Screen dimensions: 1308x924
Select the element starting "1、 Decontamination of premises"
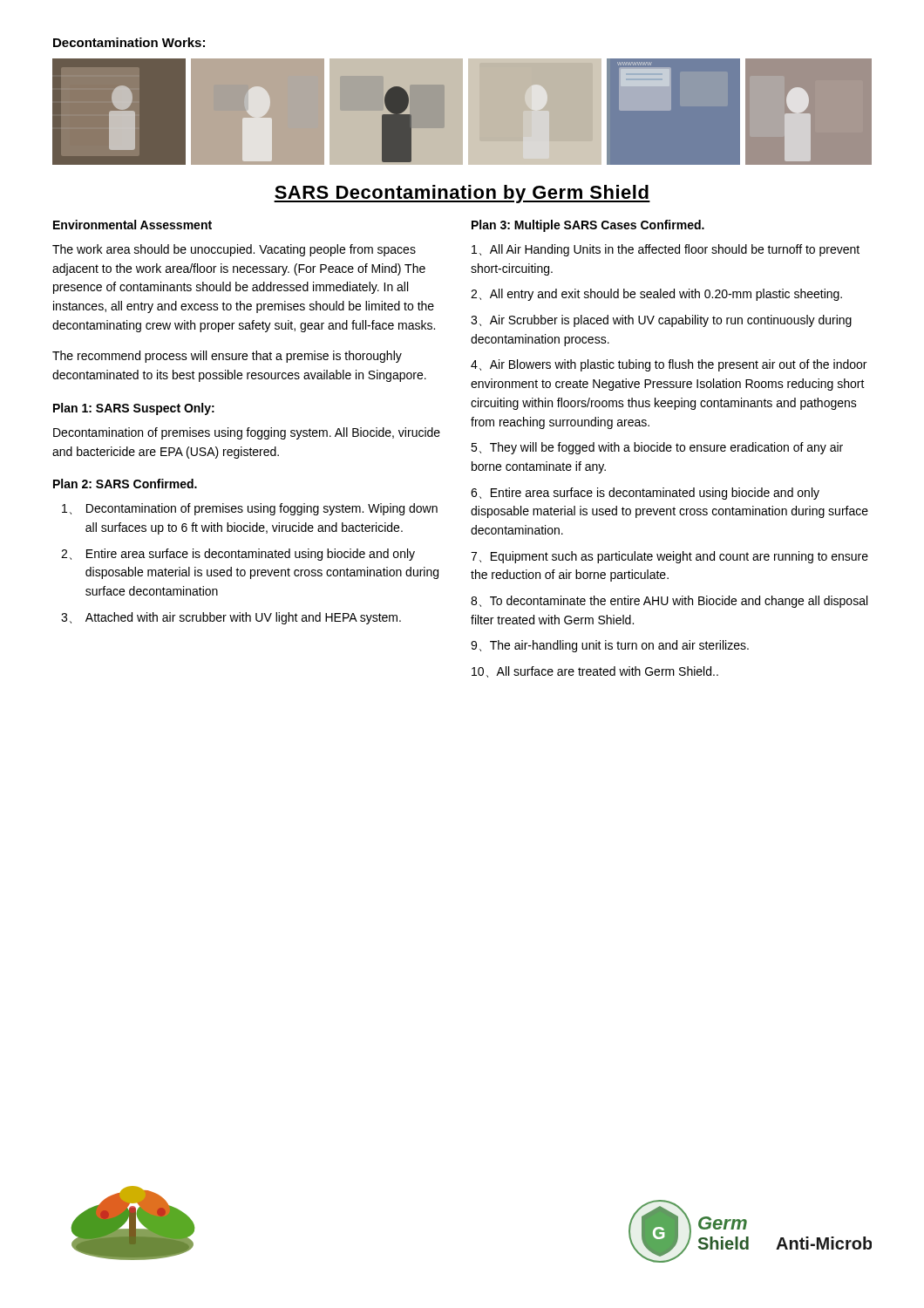click(253, 519)
